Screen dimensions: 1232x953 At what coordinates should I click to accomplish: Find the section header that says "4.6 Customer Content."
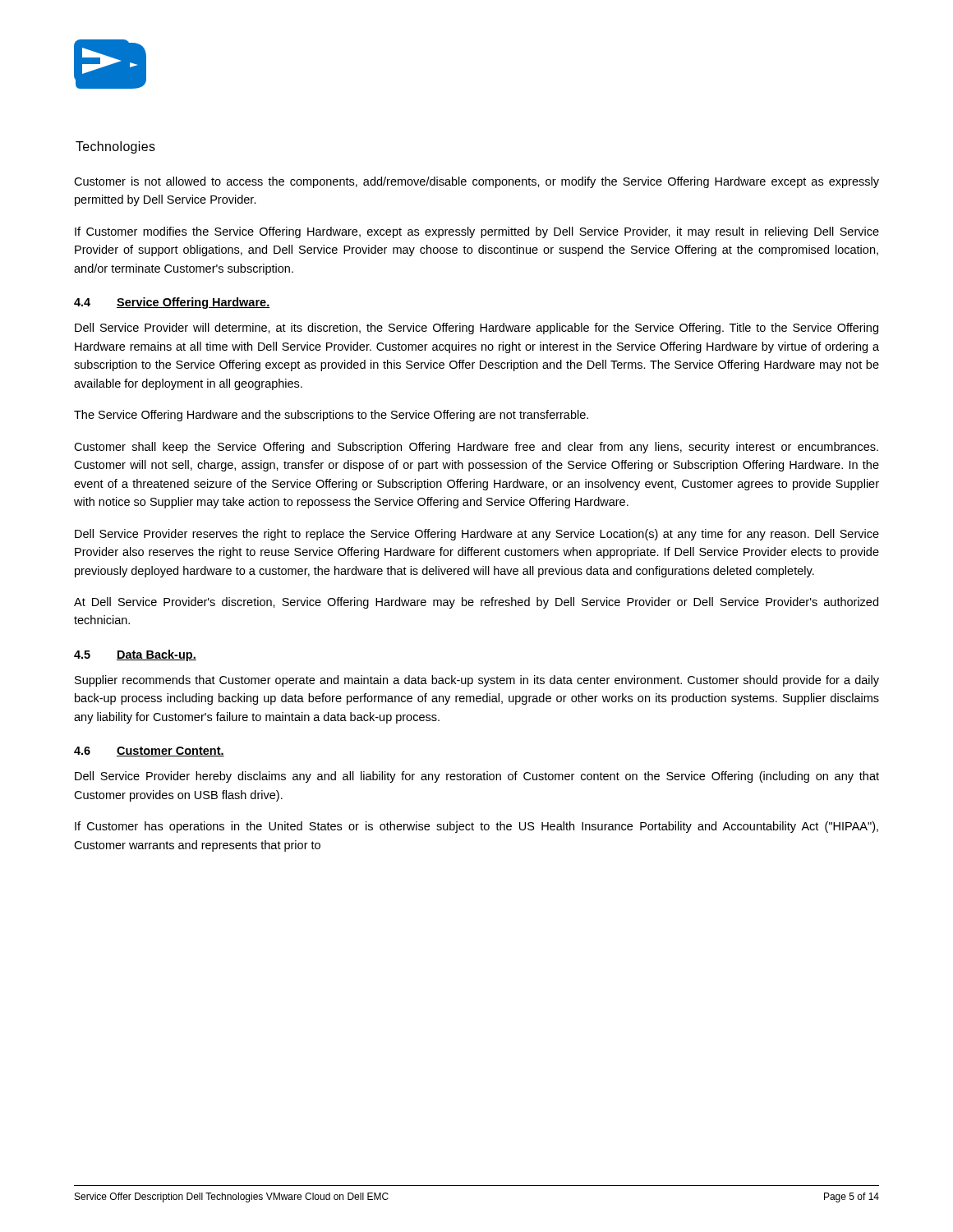[149, 751]
